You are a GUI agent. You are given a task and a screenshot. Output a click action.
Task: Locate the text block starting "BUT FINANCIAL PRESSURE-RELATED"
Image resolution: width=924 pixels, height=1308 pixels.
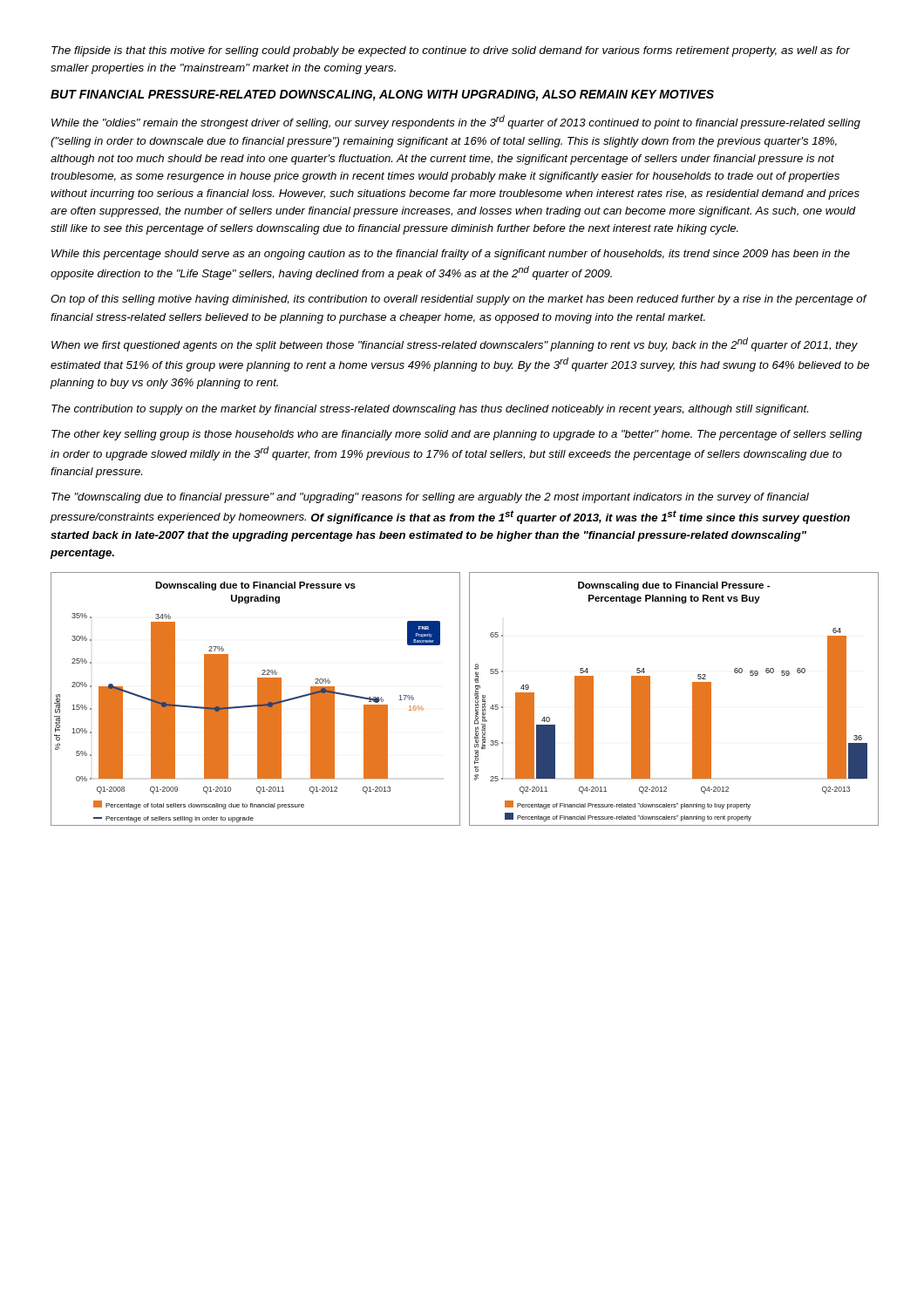[462, 94]
